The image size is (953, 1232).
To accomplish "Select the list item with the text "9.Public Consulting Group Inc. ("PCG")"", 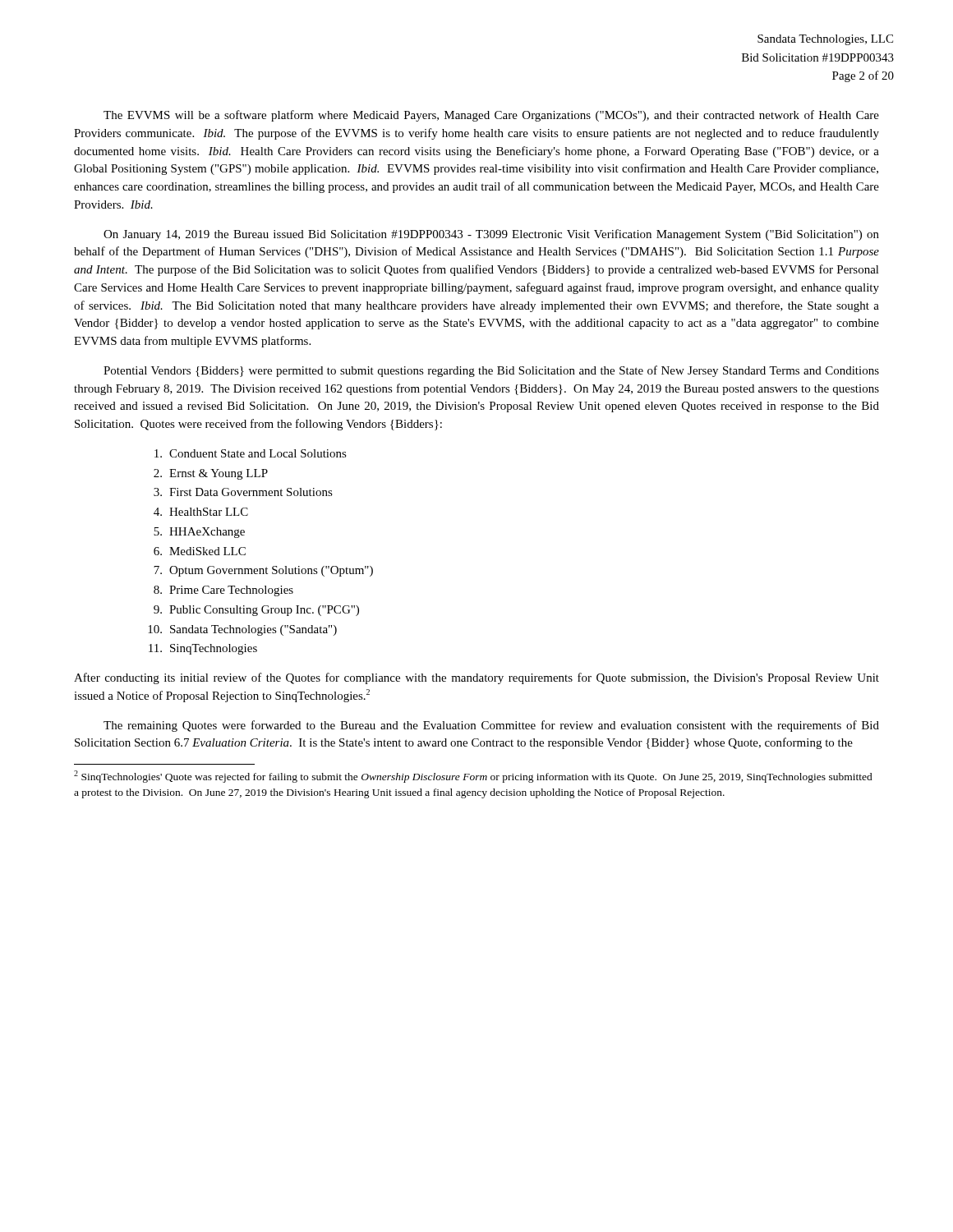I will pyautogui.click(x=250, y=610).
